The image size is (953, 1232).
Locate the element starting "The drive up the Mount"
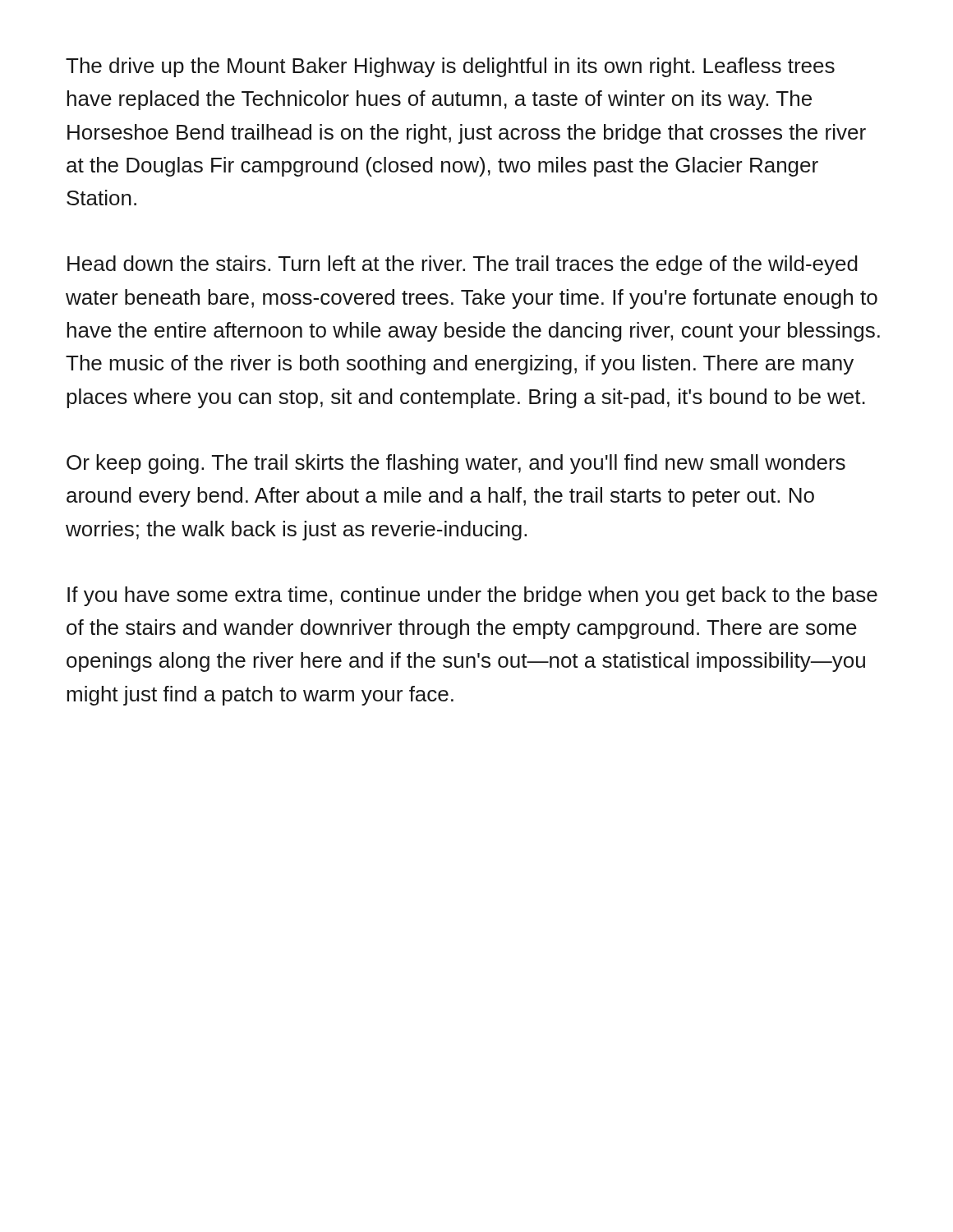466,132
